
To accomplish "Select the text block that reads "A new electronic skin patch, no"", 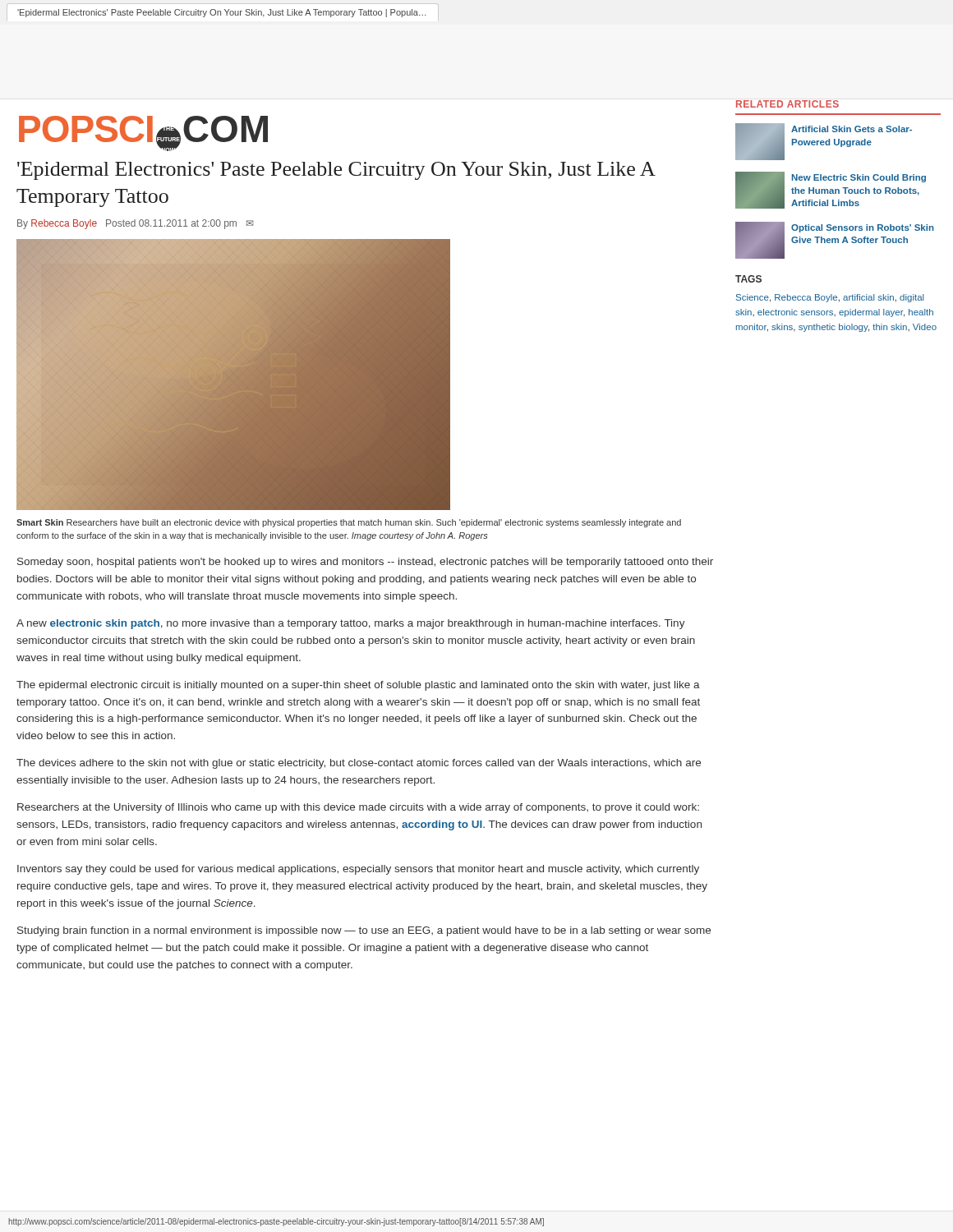I will [x=366, y=641].
